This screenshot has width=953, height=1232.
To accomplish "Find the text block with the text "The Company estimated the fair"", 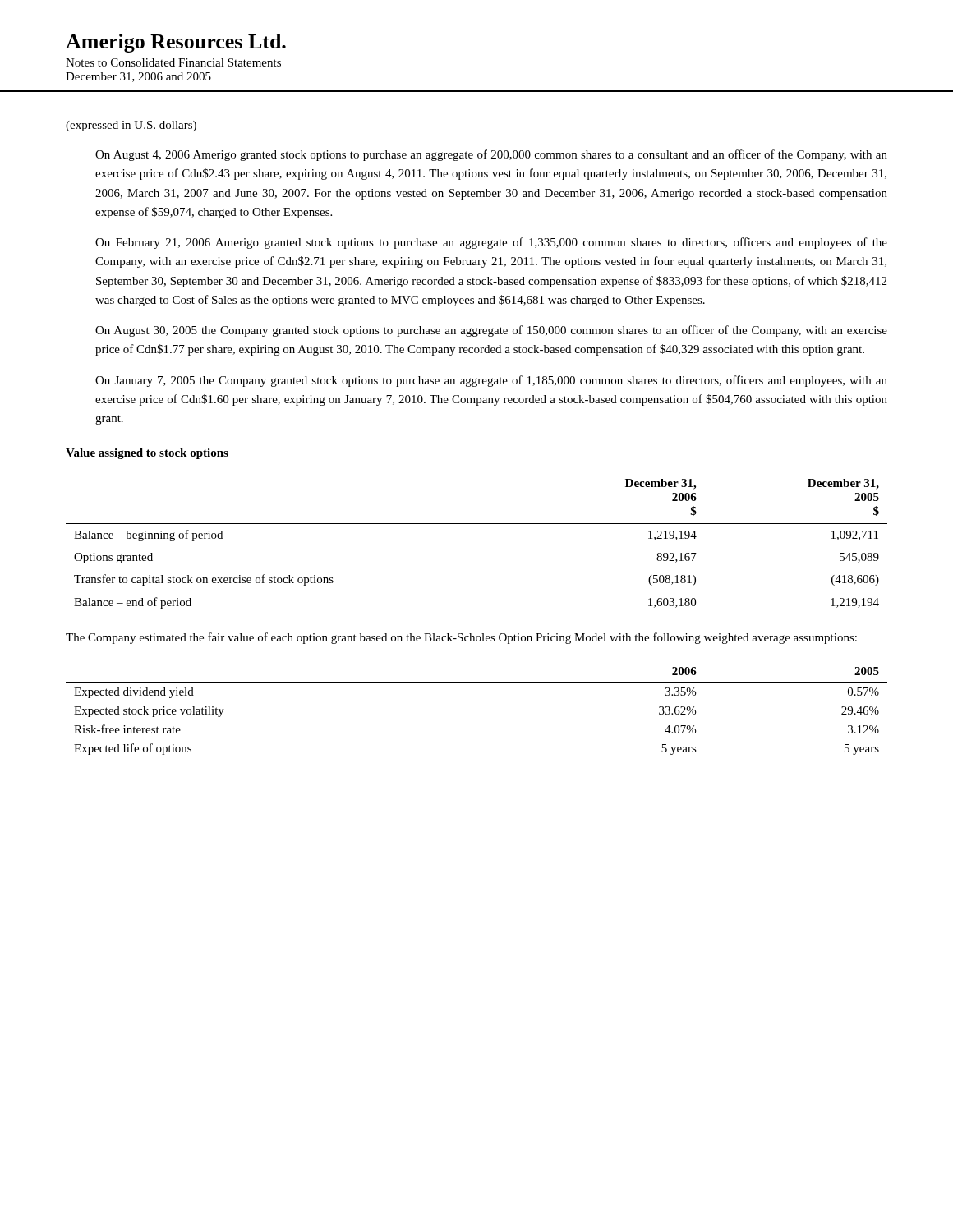I will (462, 638).
